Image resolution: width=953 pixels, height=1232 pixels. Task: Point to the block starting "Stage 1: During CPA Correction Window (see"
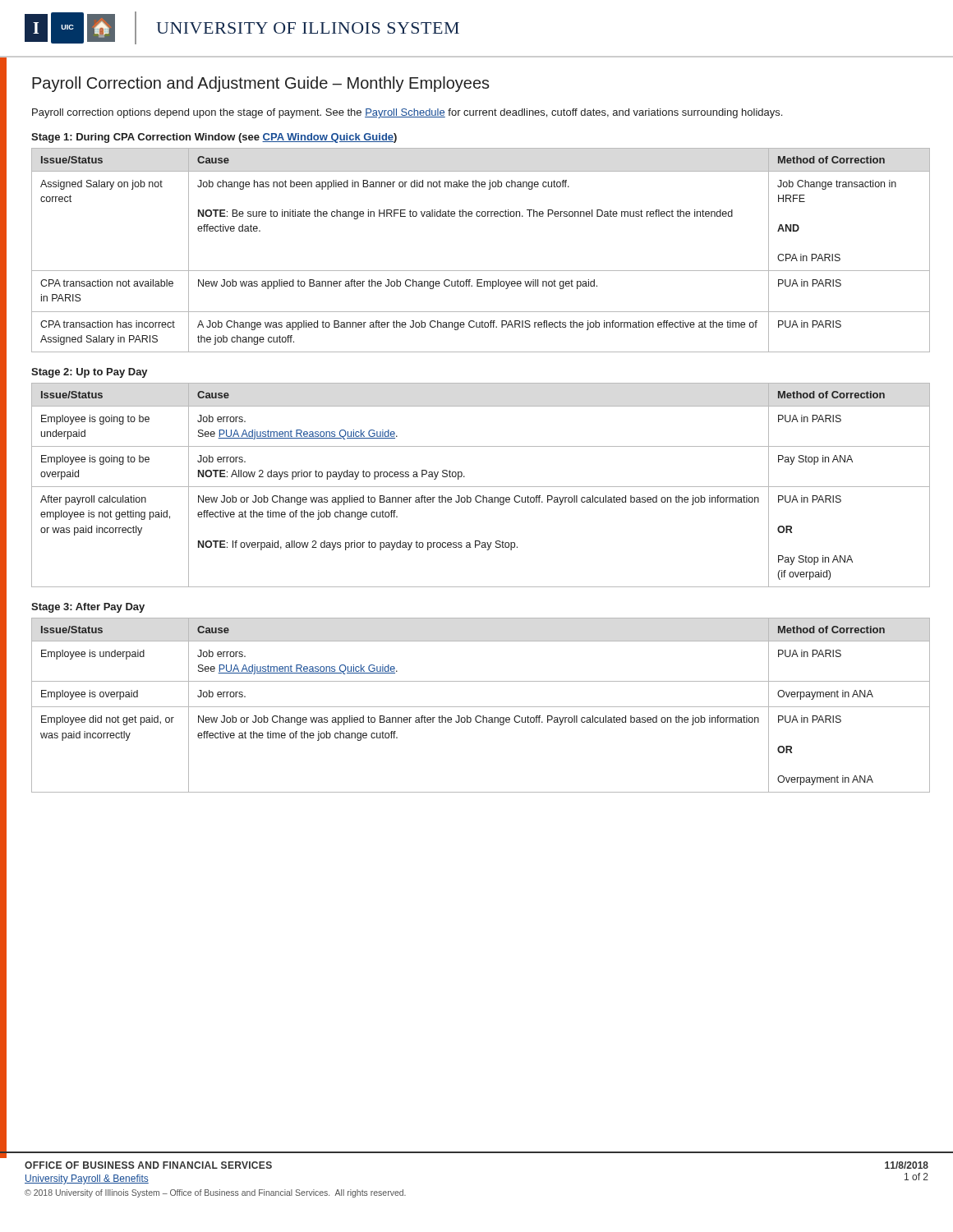(214, 136)
